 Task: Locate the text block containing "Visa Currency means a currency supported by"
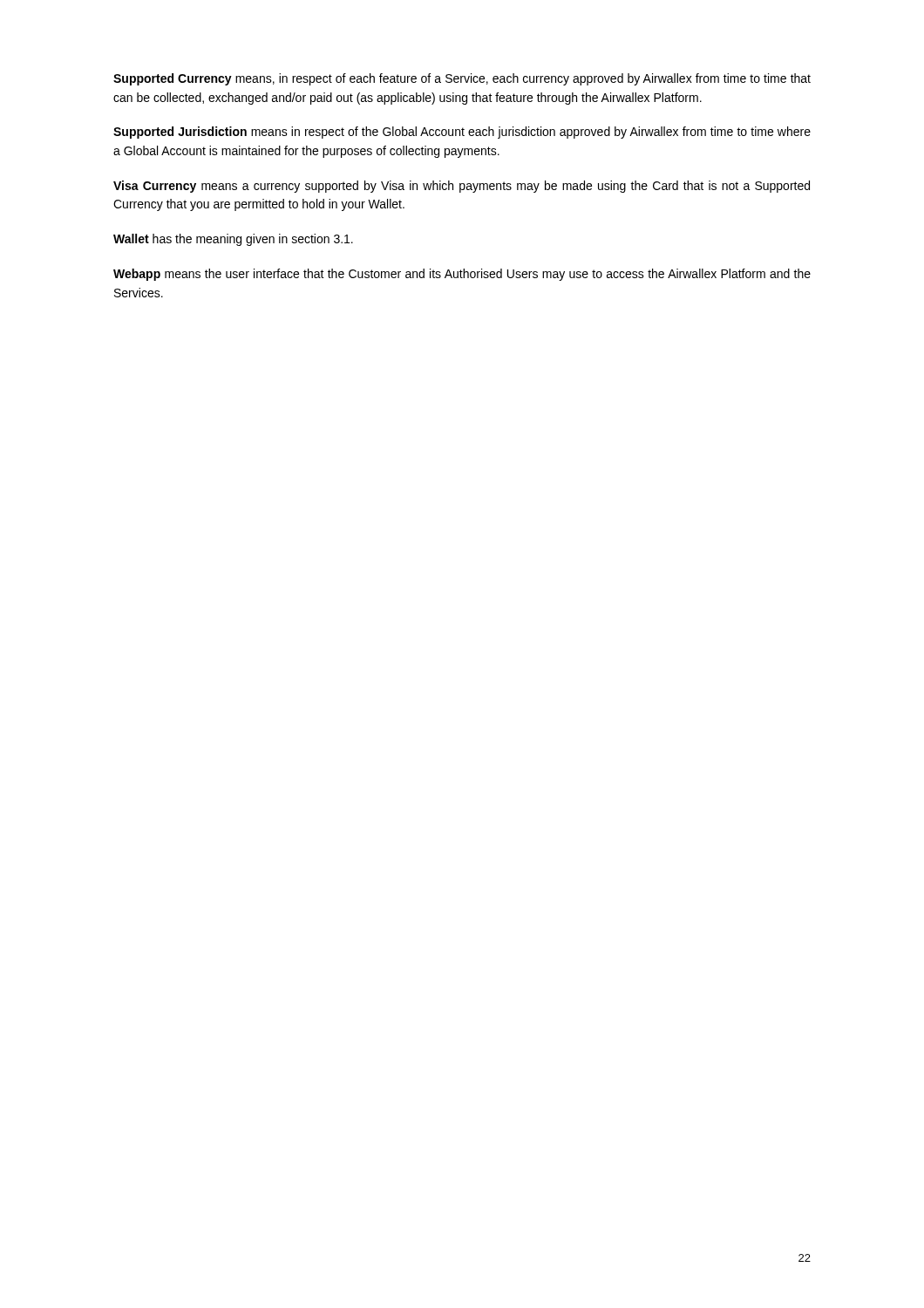[x=462, y=195]
